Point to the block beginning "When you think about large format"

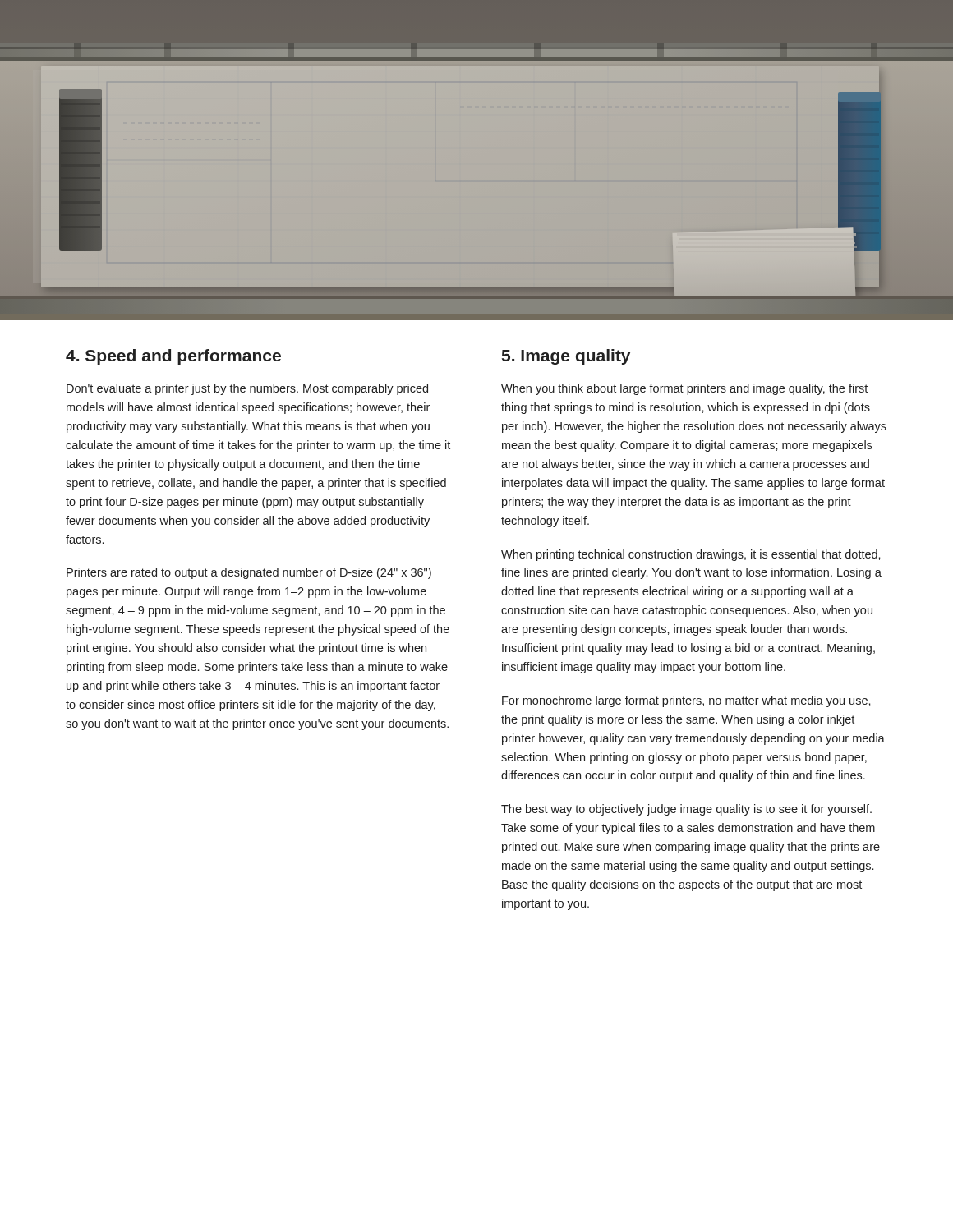point(694,455)
